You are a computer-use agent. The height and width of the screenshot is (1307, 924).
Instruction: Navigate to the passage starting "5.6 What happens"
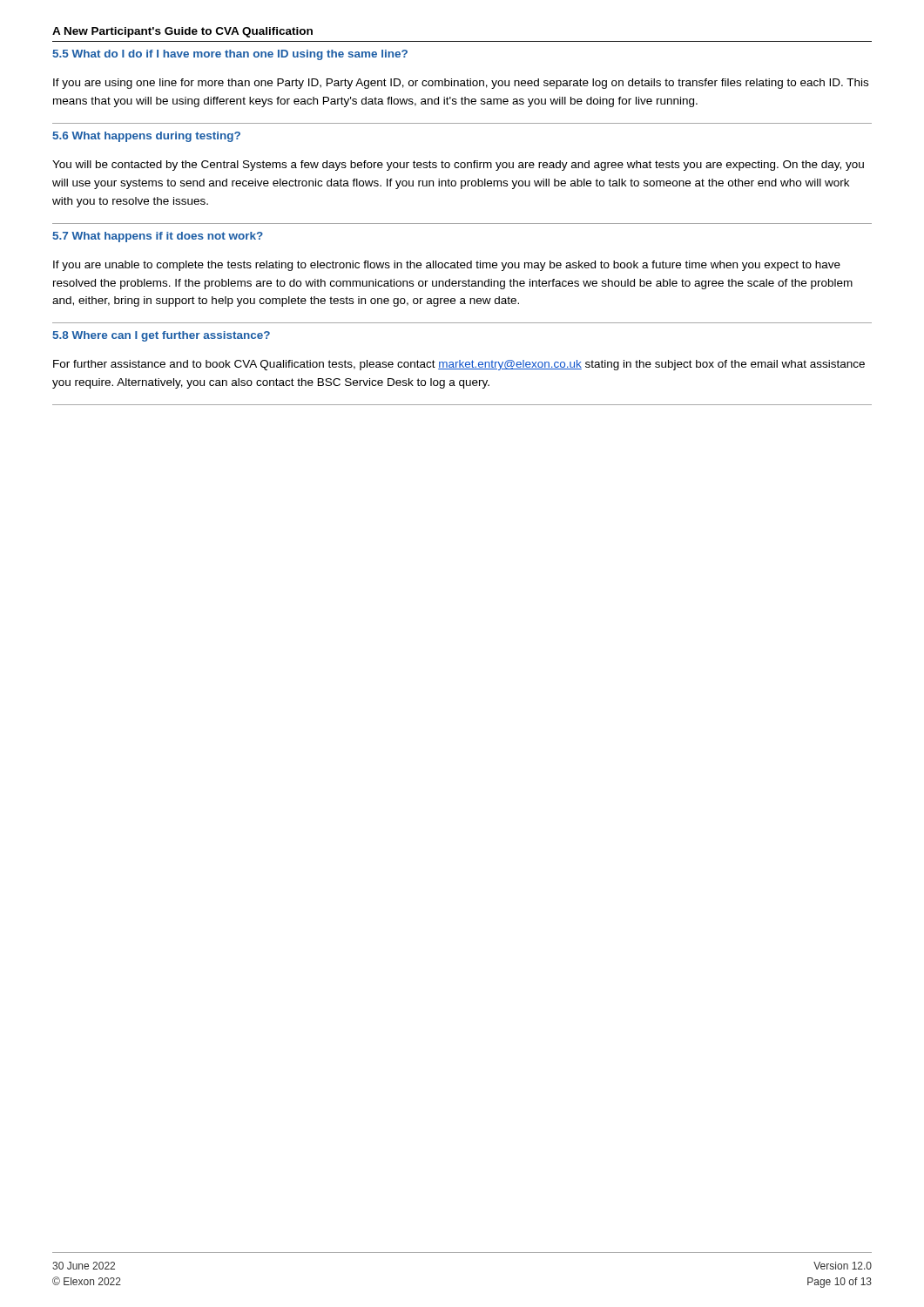pos(147,135)
